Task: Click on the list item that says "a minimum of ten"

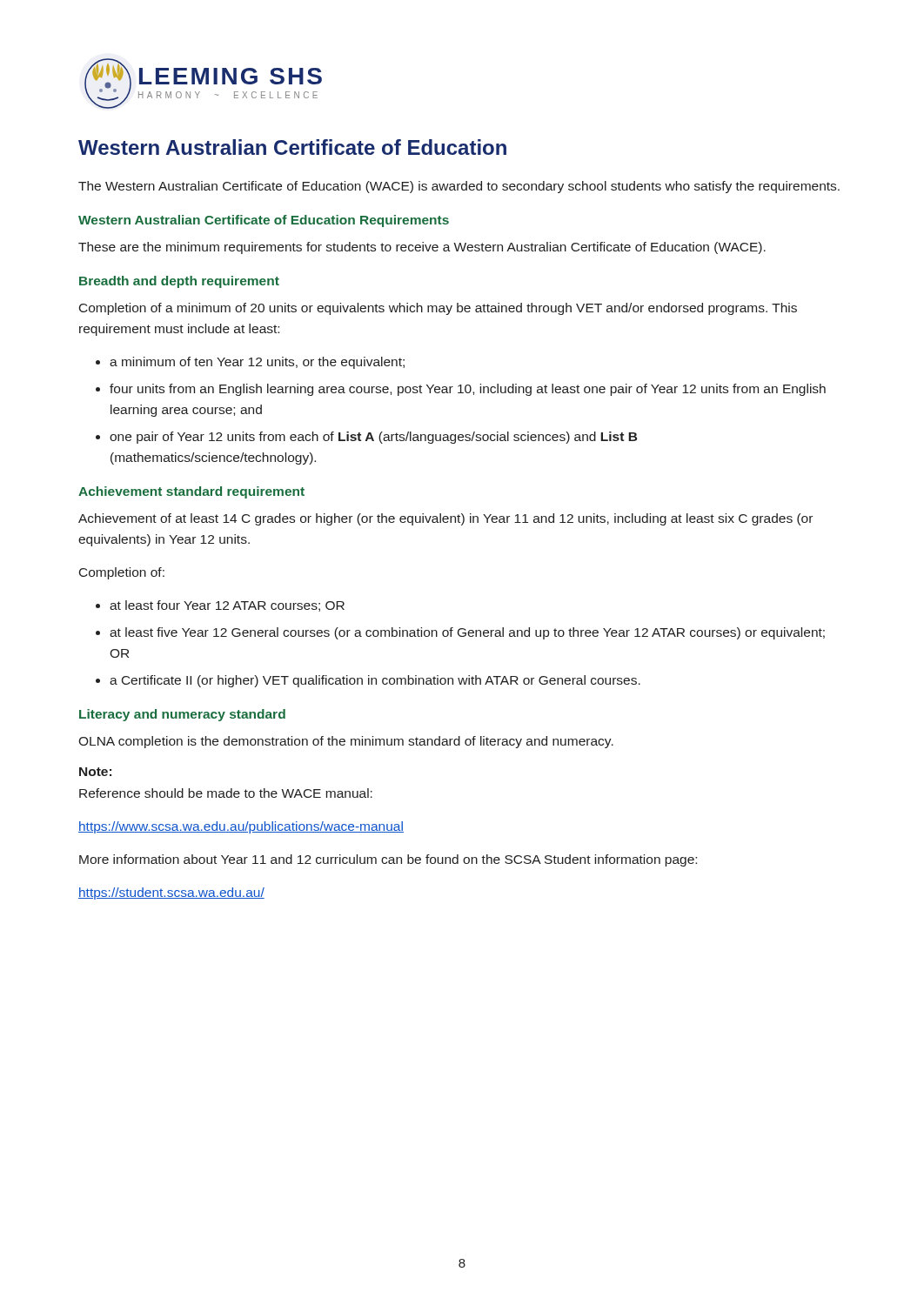Action: 258,362
